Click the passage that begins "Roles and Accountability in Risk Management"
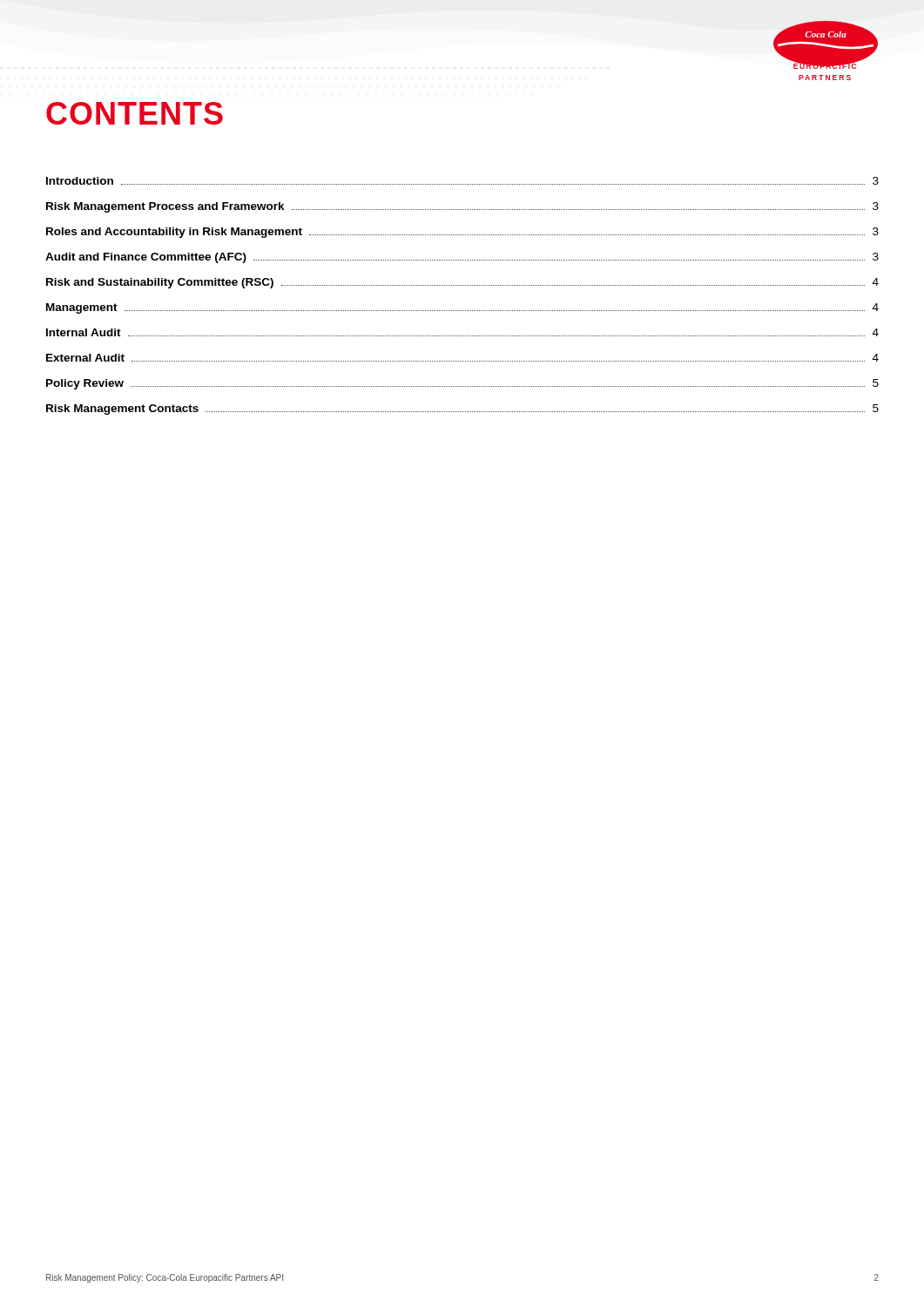This screenshot has height=1307, width=924. point(462,231)
